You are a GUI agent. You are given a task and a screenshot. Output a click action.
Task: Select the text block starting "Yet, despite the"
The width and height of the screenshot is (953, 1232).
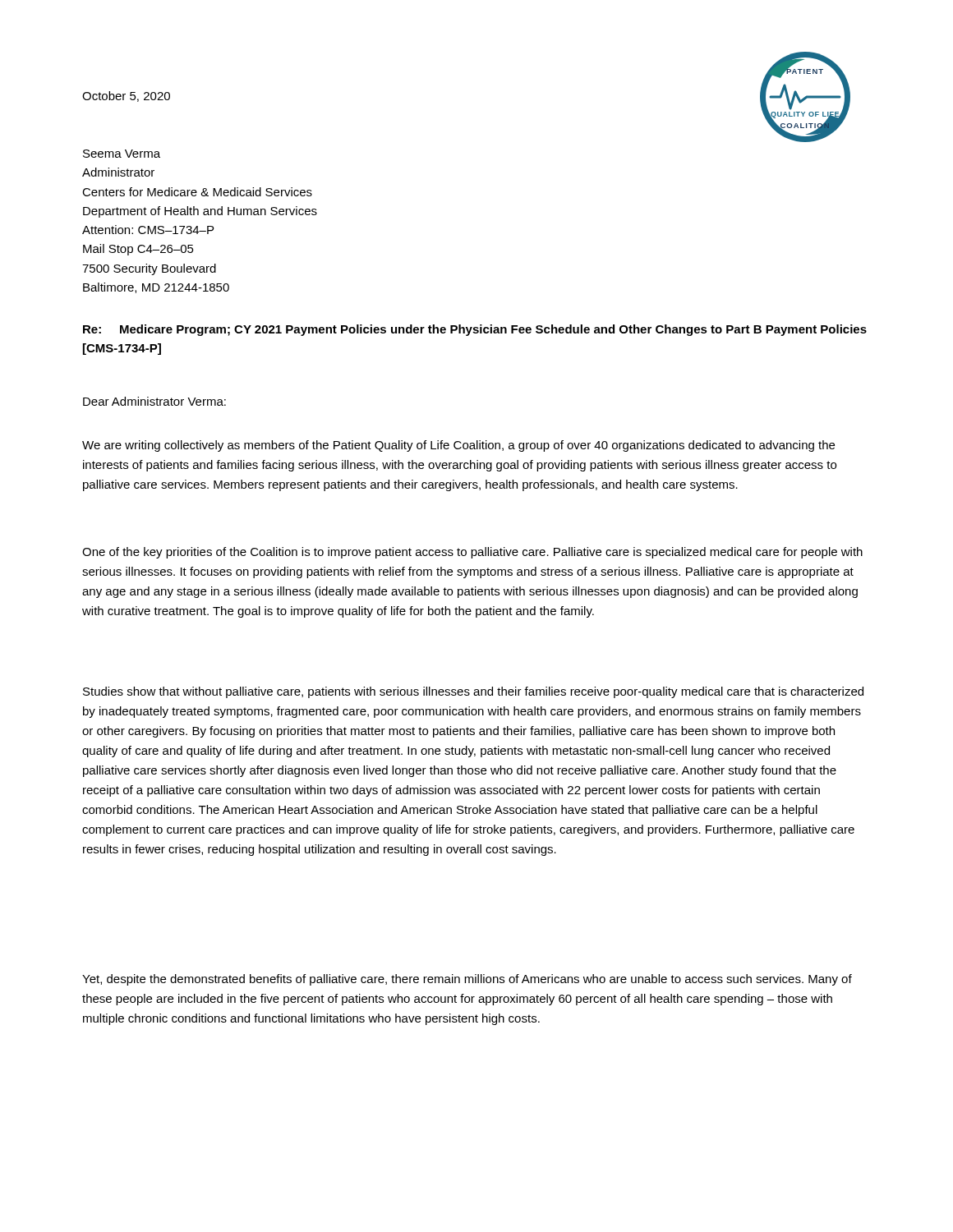pyautogui.click(x=476, y=999)
